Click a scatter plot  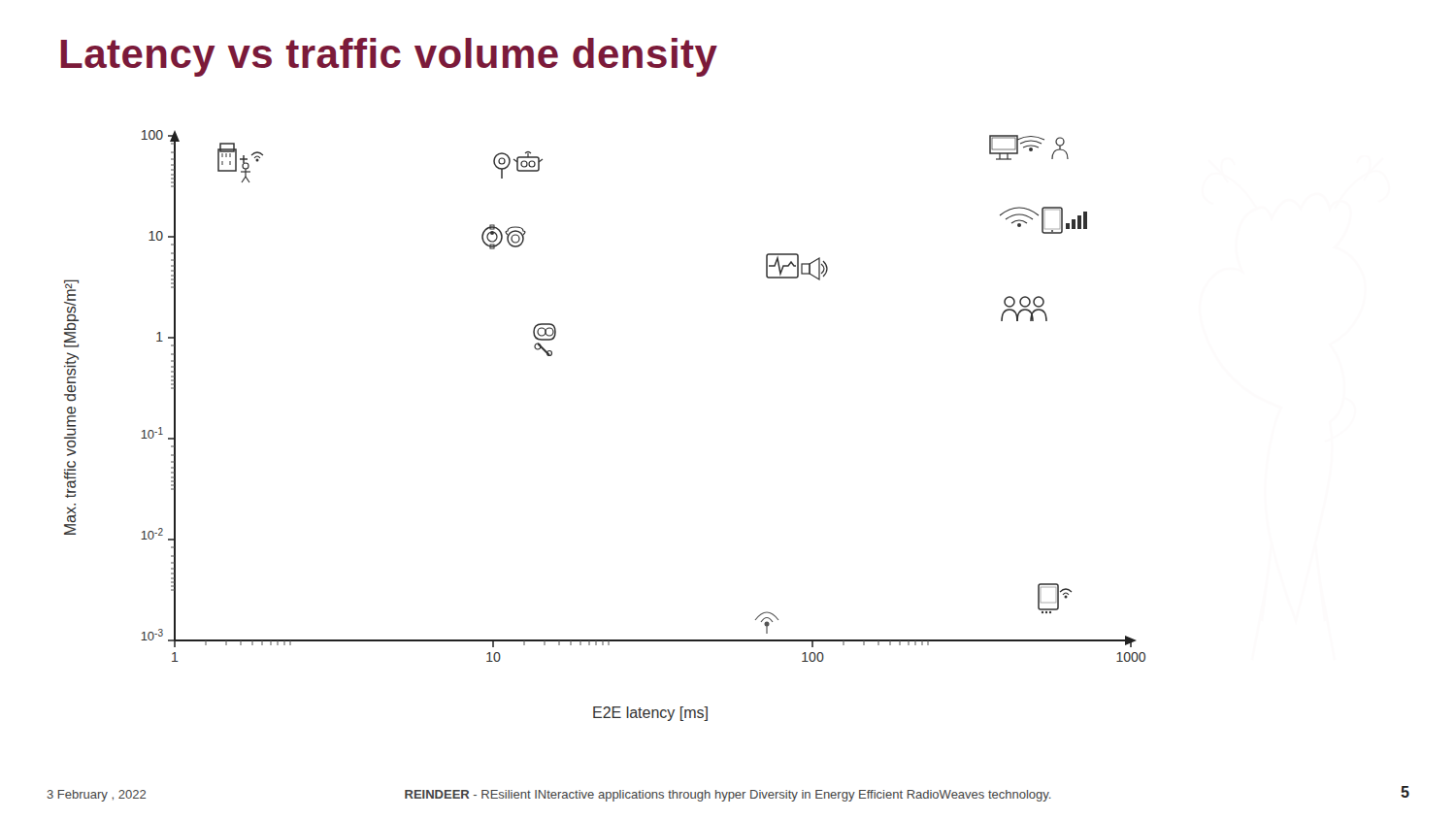[616, 422]
